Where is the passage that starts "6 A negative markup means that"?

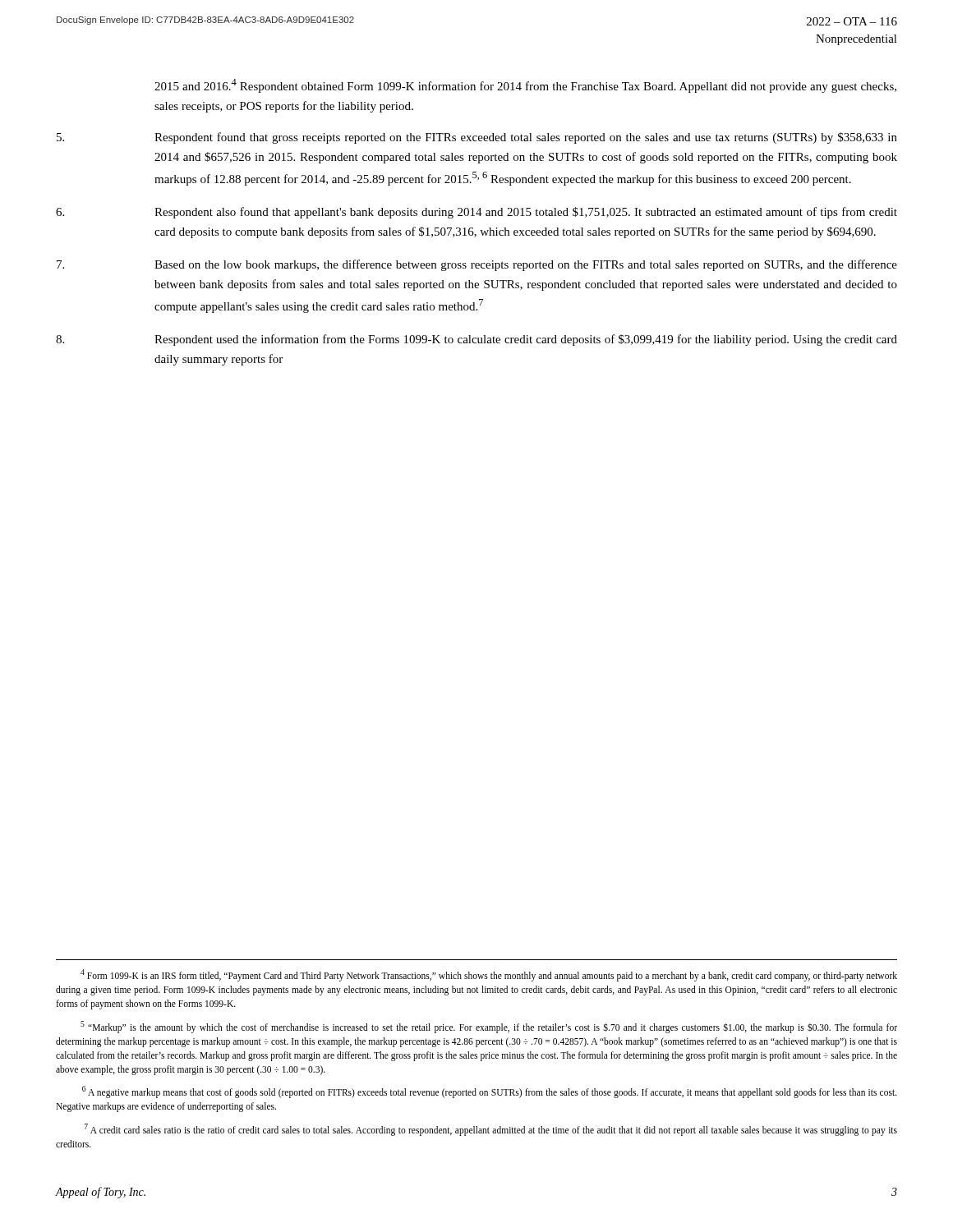click(476, 1098)
